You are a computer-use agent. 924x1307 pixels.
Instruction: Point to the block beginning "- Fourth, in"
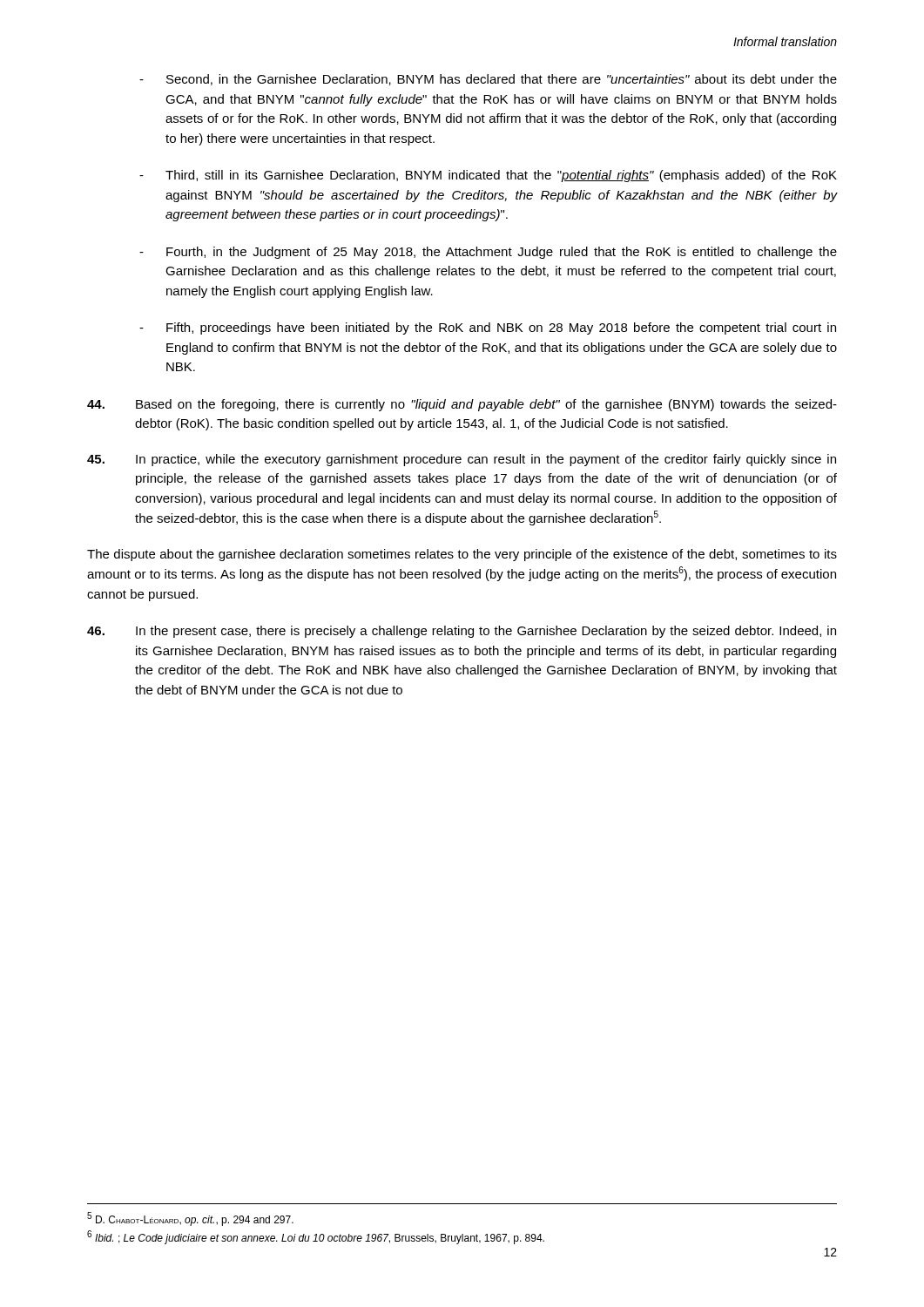(x=488, y=271)
